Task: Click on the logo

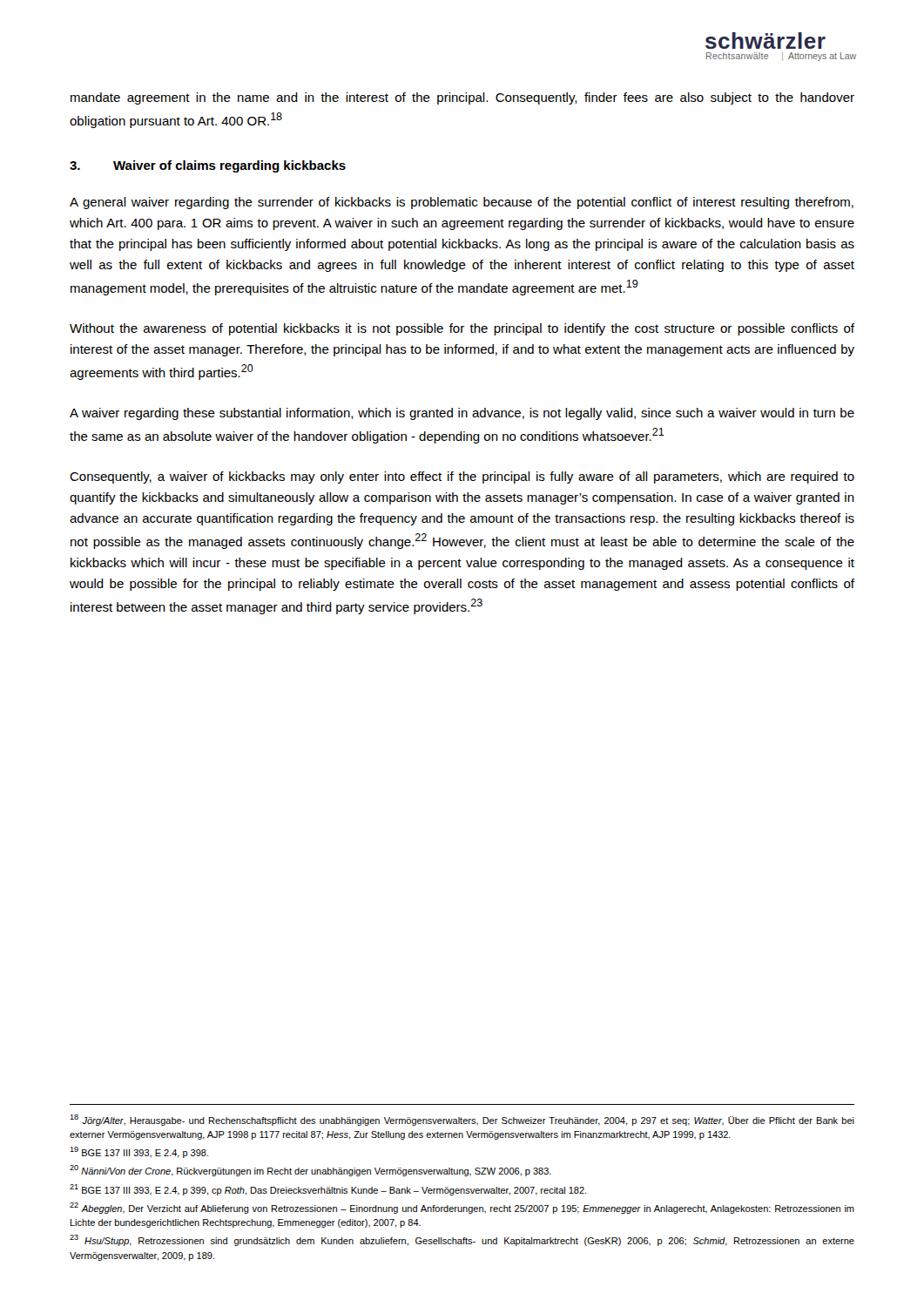Action: point(792,44)
